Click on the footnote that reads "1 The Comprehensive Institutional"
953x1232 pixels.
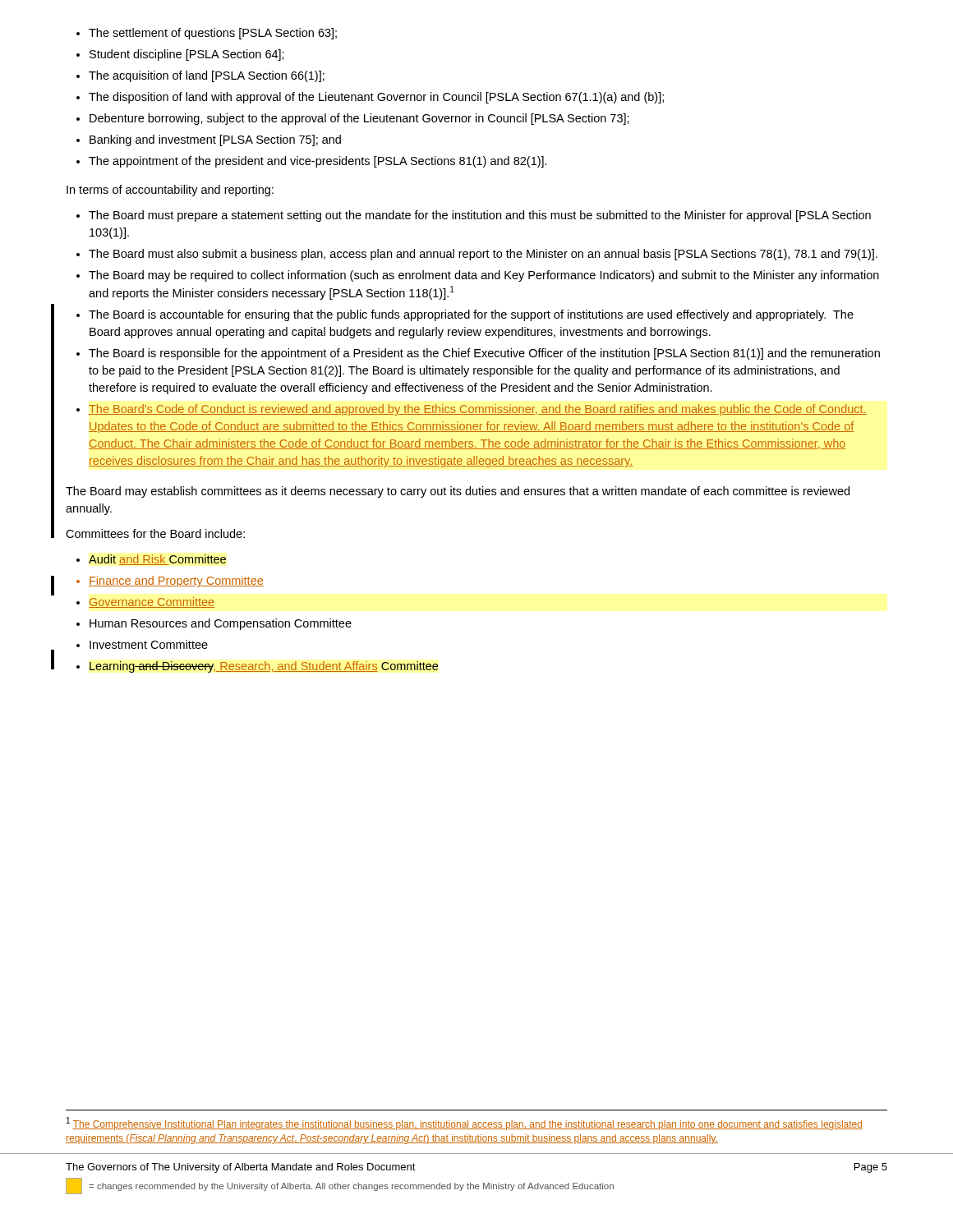coord(476,1131)
